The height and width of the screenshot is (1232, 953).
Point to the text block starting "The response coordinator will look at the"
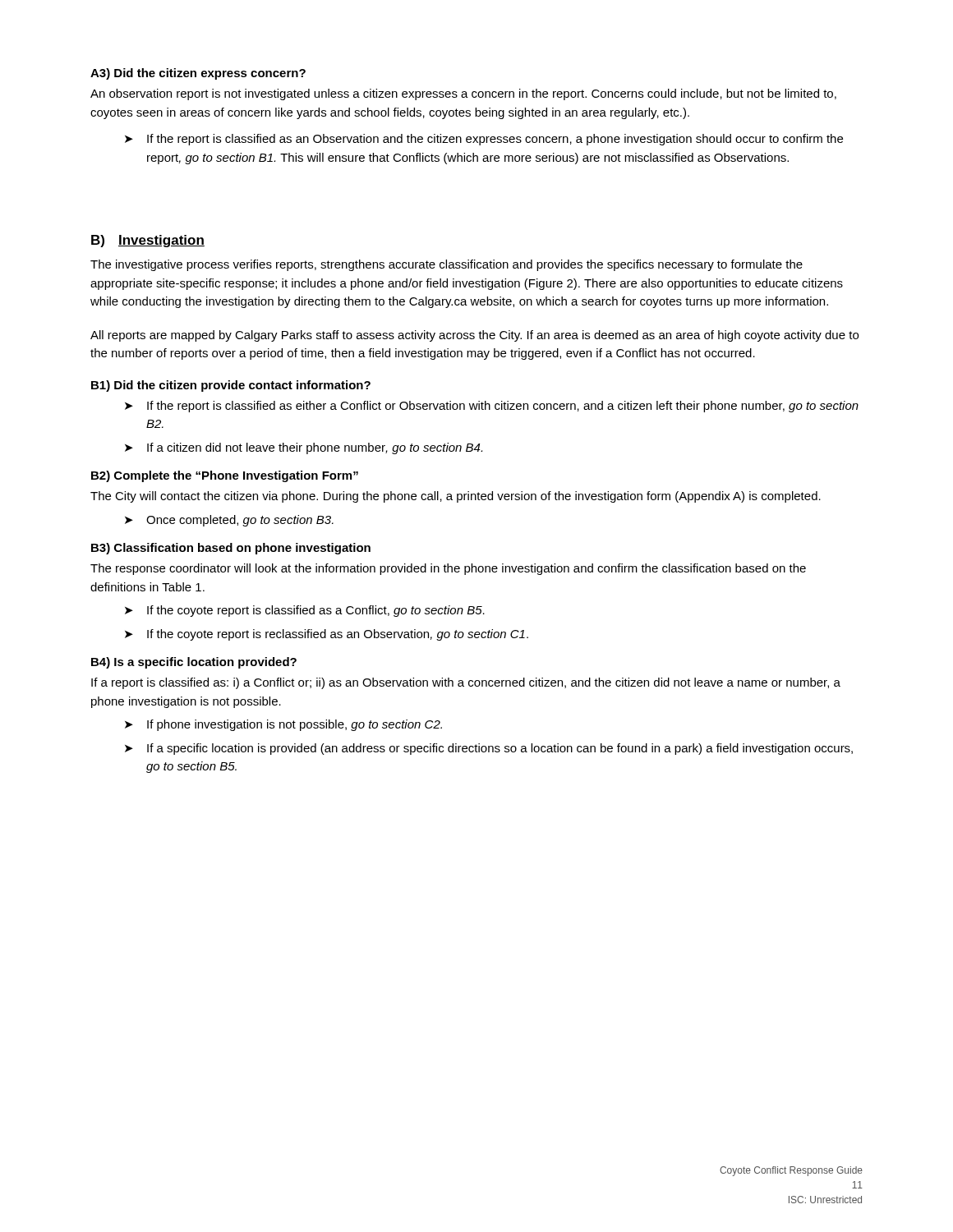[448, 577]
